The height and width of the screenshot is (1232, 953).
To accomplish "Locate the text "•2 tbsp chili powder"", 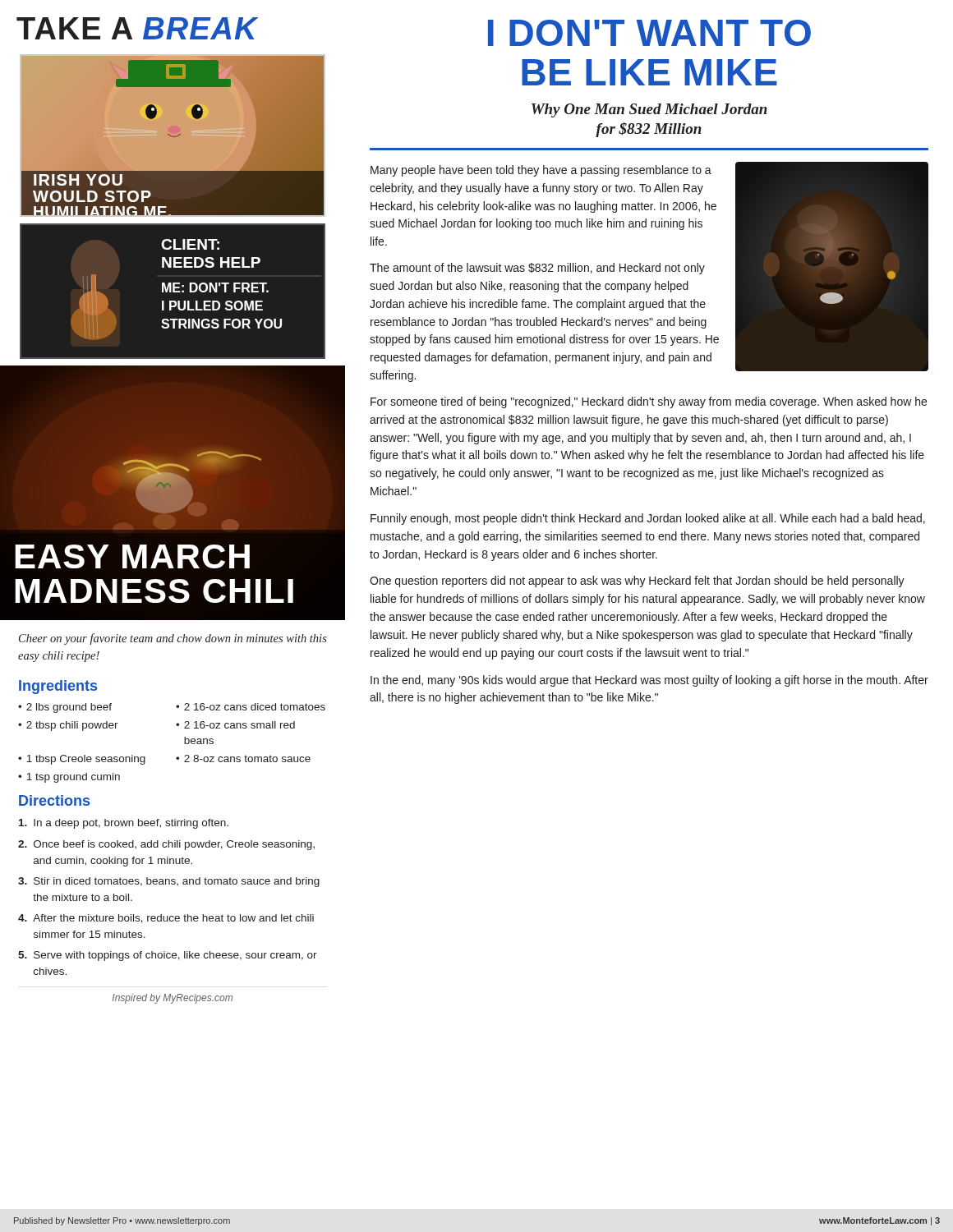I will (x=68, y=726).
